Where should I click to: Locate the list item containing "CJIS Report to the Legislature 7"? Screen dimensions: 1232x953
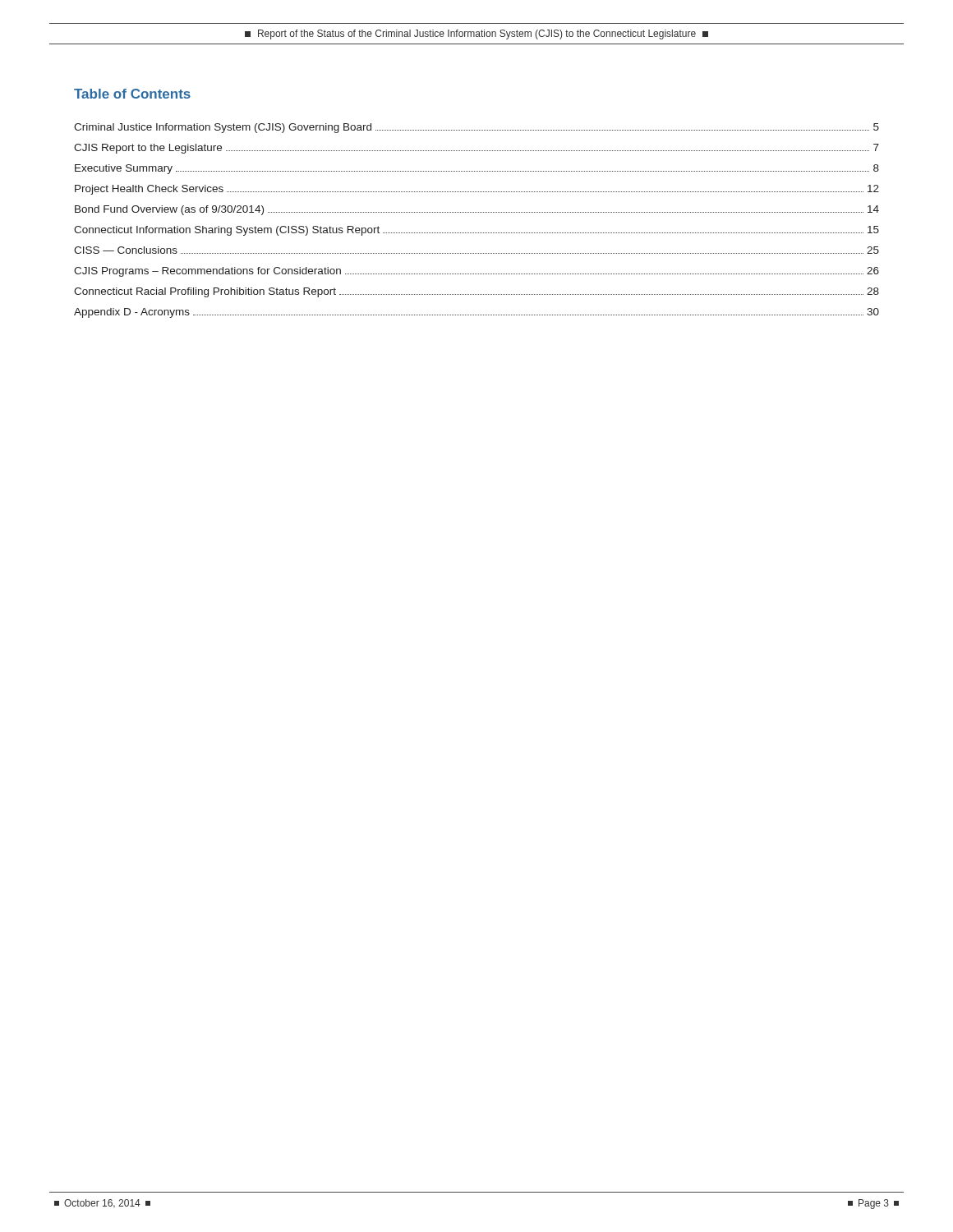pos(476,147)
